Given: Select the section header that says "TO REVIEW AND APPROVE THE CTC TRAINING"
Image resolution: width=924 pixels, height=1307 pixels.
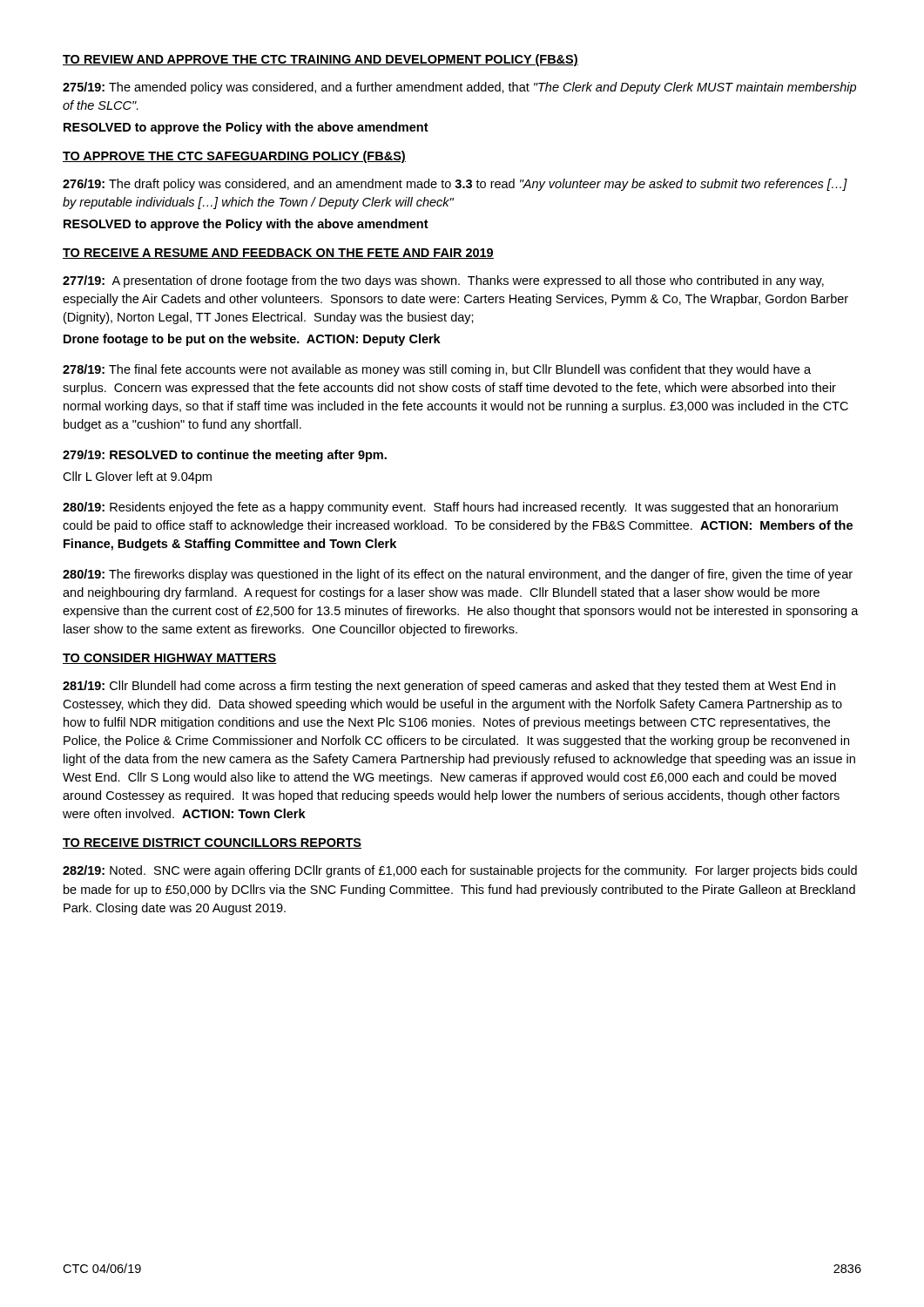Looking at the screenshot, I should (x=320, y=59).
